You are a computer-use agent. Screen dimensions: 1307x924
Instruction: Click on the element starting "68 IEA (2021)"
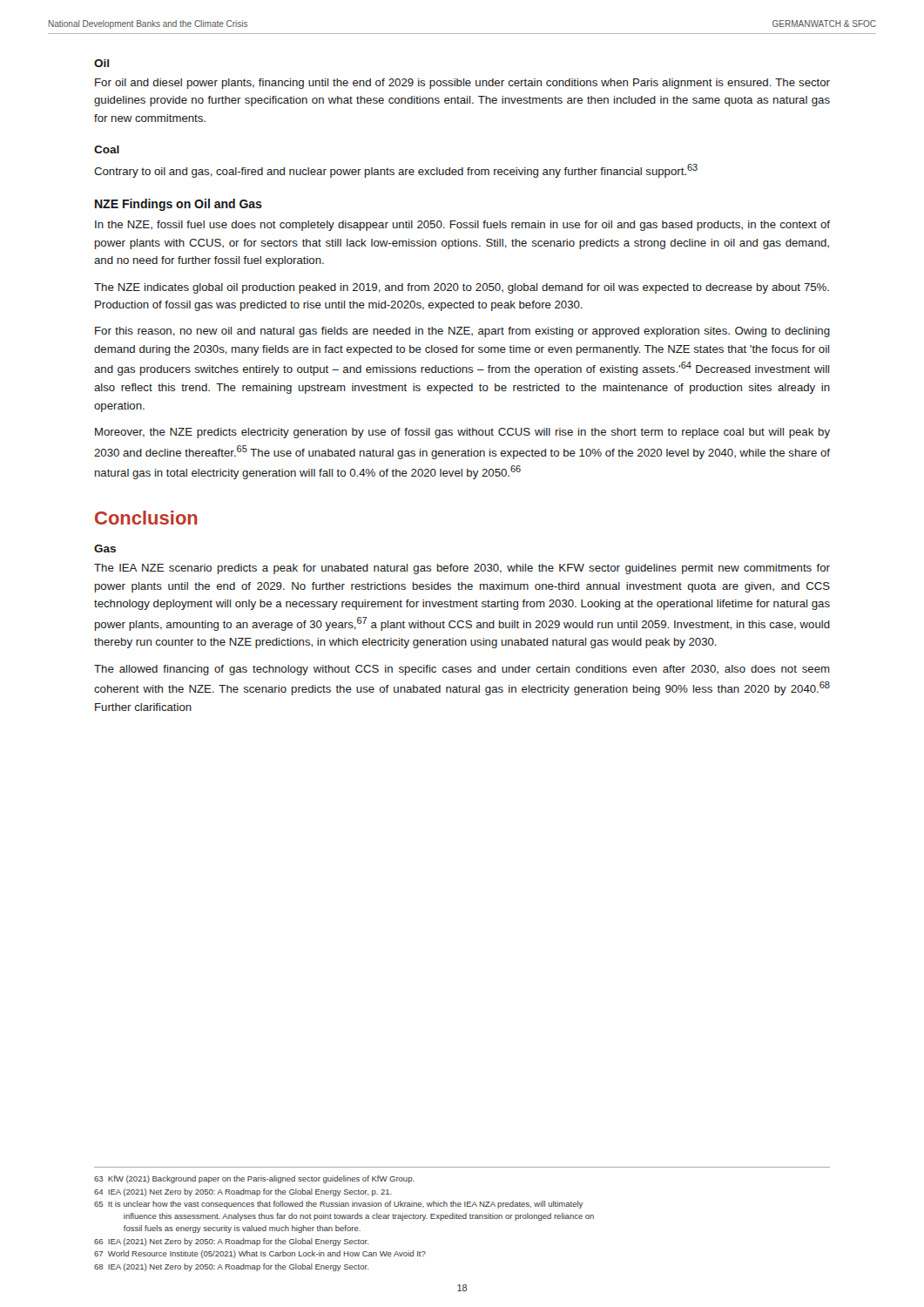232,1267
